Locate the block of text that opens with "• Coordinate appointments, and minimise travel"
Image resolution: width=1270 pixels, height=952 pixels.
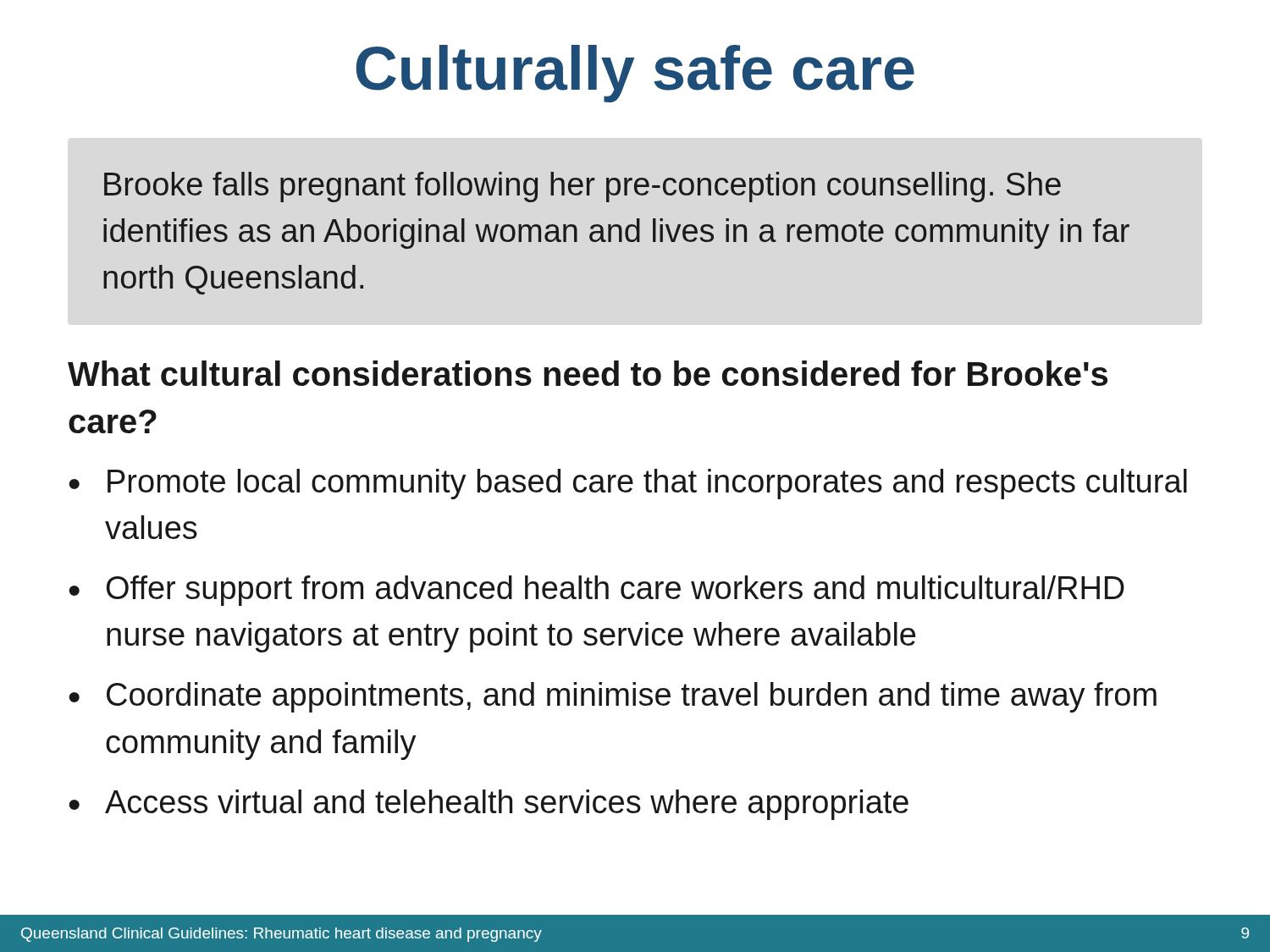click(635, 719)
